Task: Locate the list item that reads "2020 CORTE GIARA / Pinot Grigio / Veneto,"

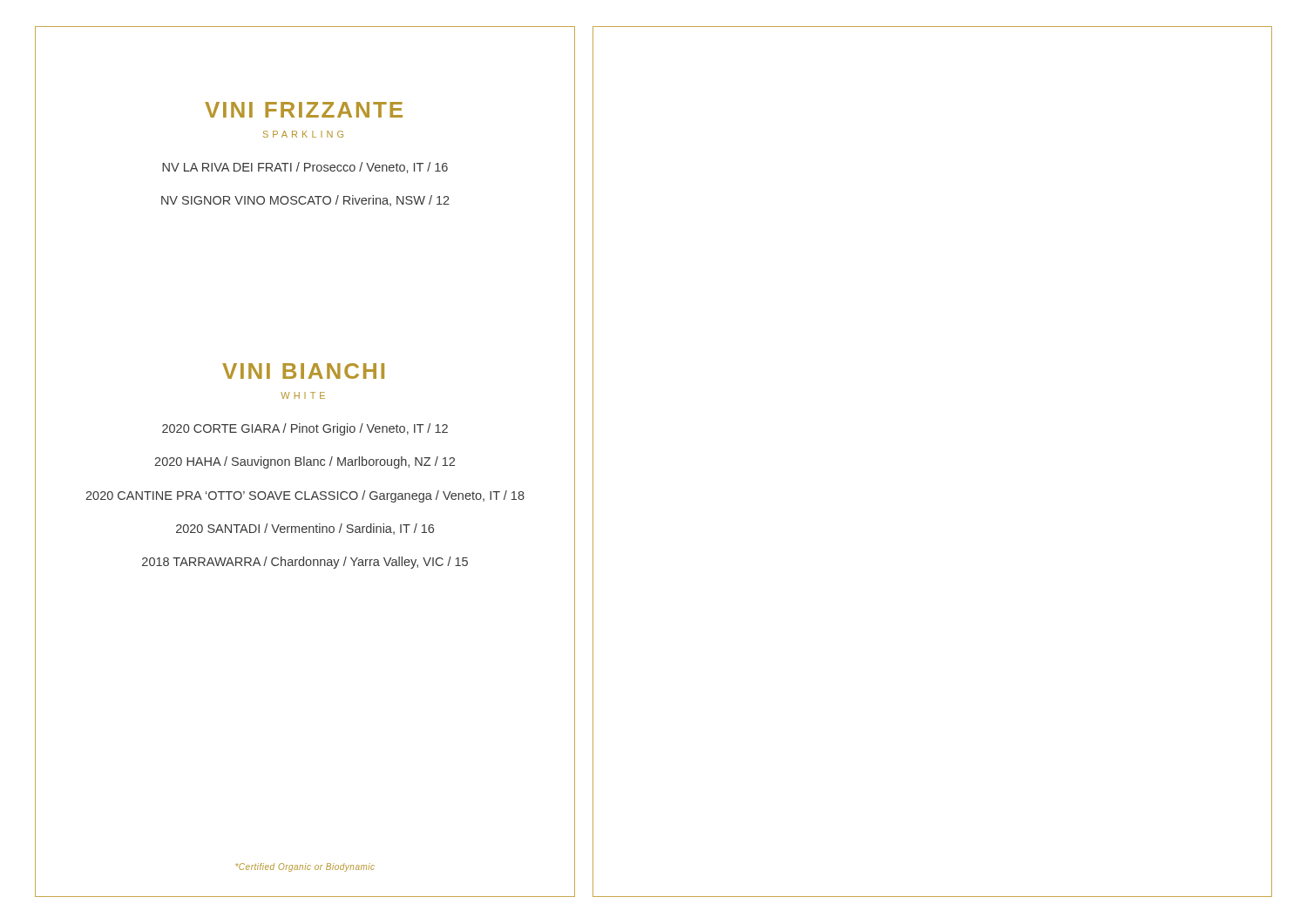Action: click(305, 429)
